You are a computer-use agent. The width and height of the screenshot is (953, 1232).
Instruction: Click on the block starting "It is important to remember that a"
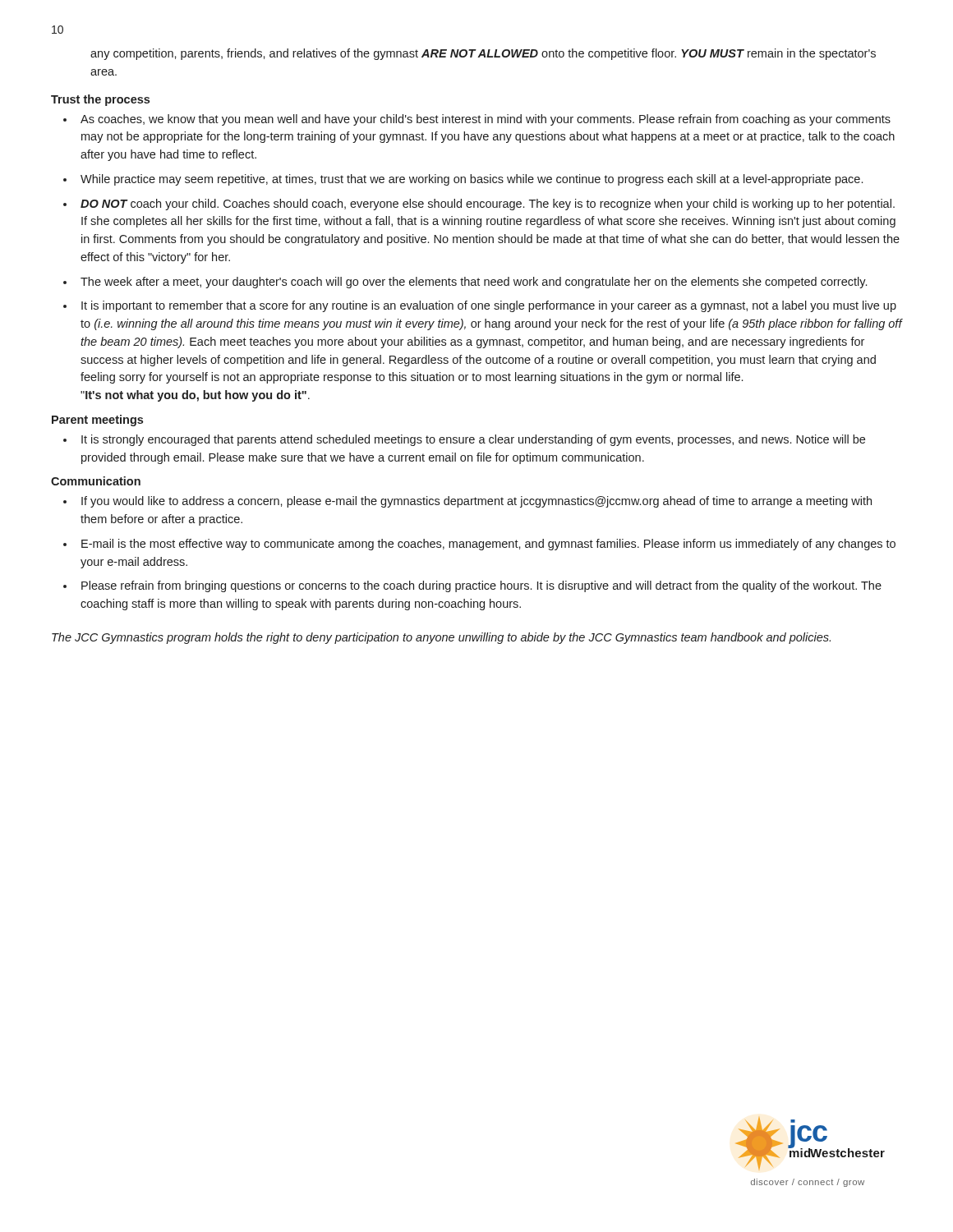coord(491,350)
